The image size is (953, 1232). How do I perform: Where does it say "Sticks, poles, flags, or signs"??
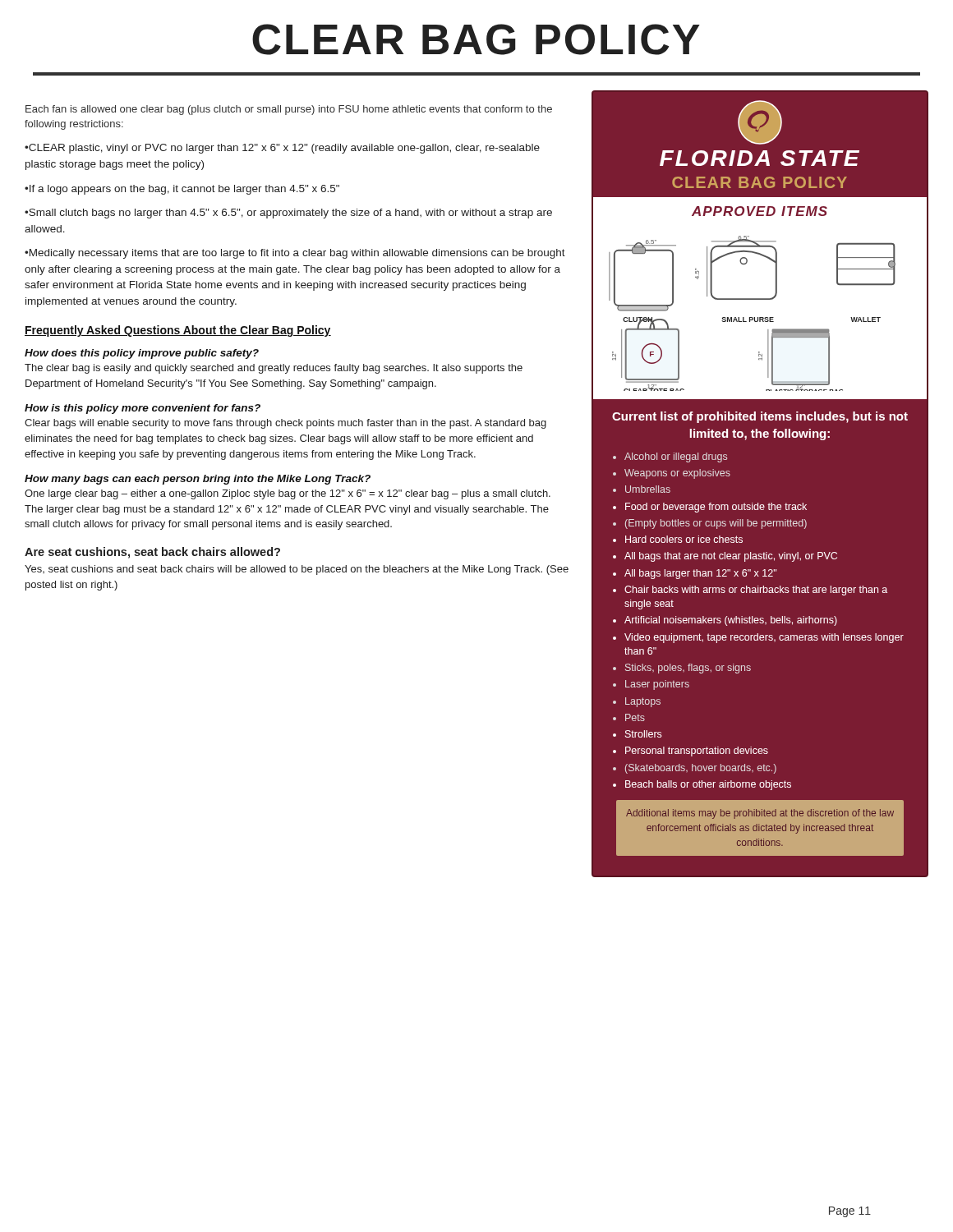coord(688,668)
